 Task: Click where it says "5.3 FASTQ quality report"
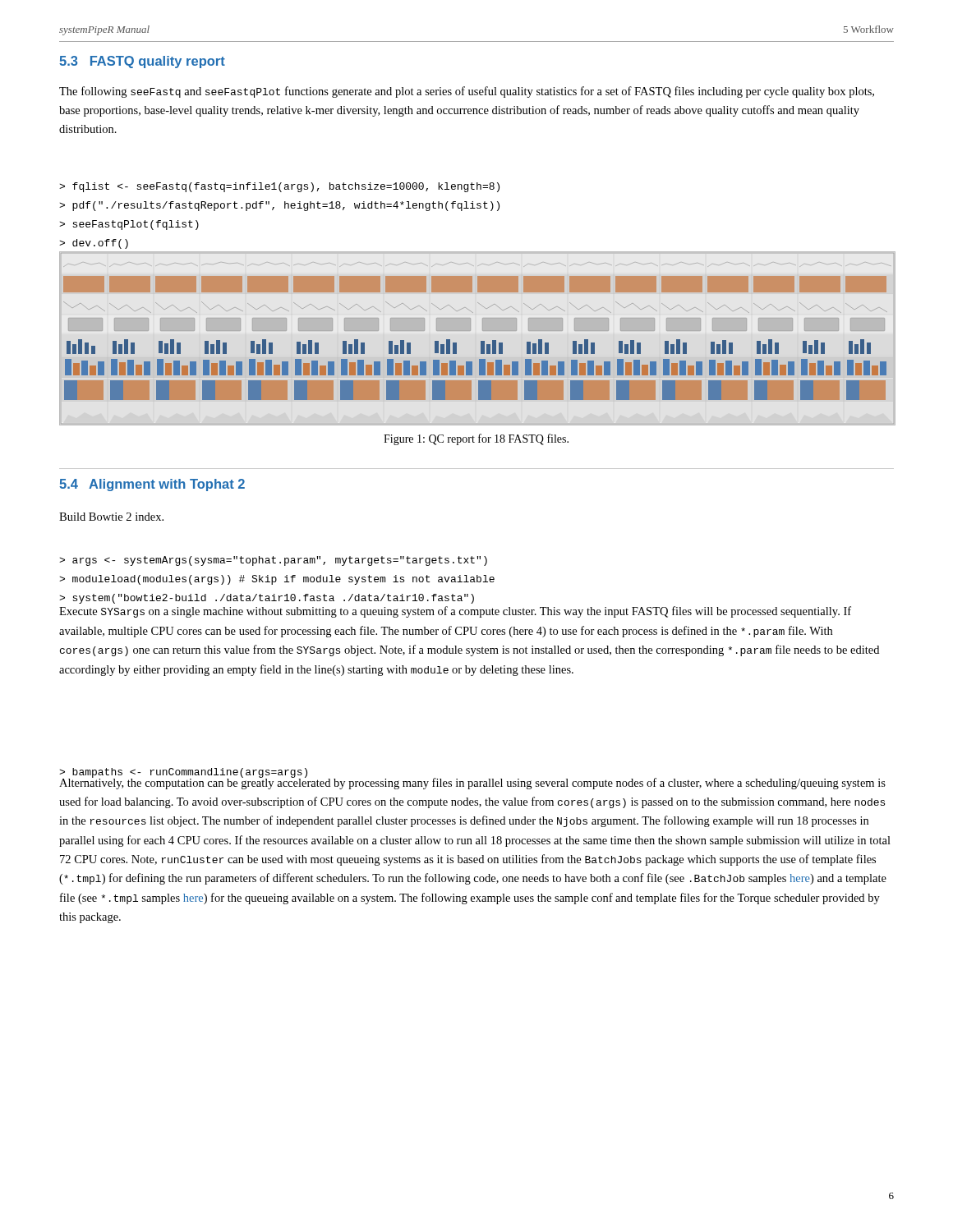142,61
